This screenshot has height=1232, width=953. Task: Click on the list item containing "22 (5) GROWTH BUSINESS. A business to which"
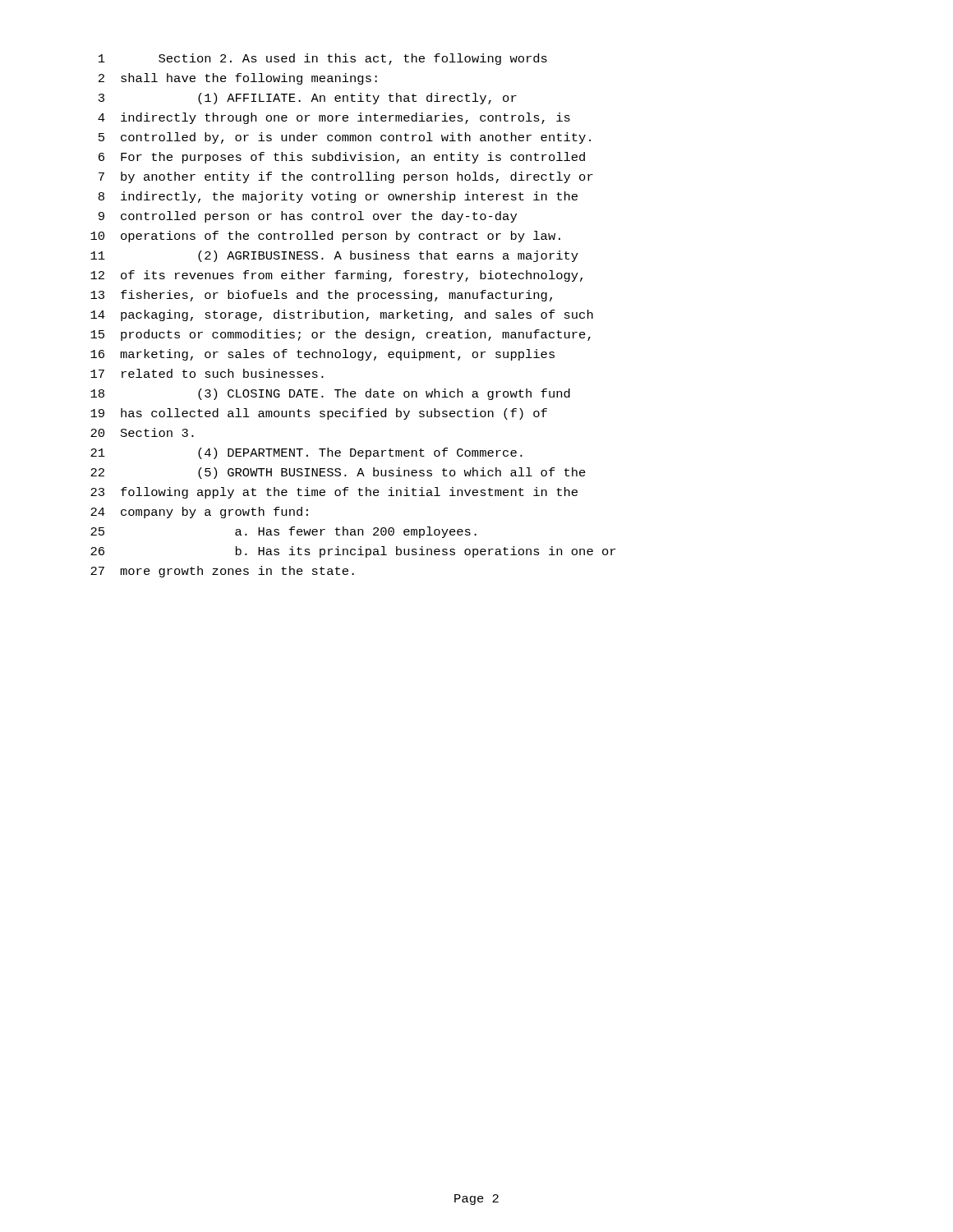476,473
